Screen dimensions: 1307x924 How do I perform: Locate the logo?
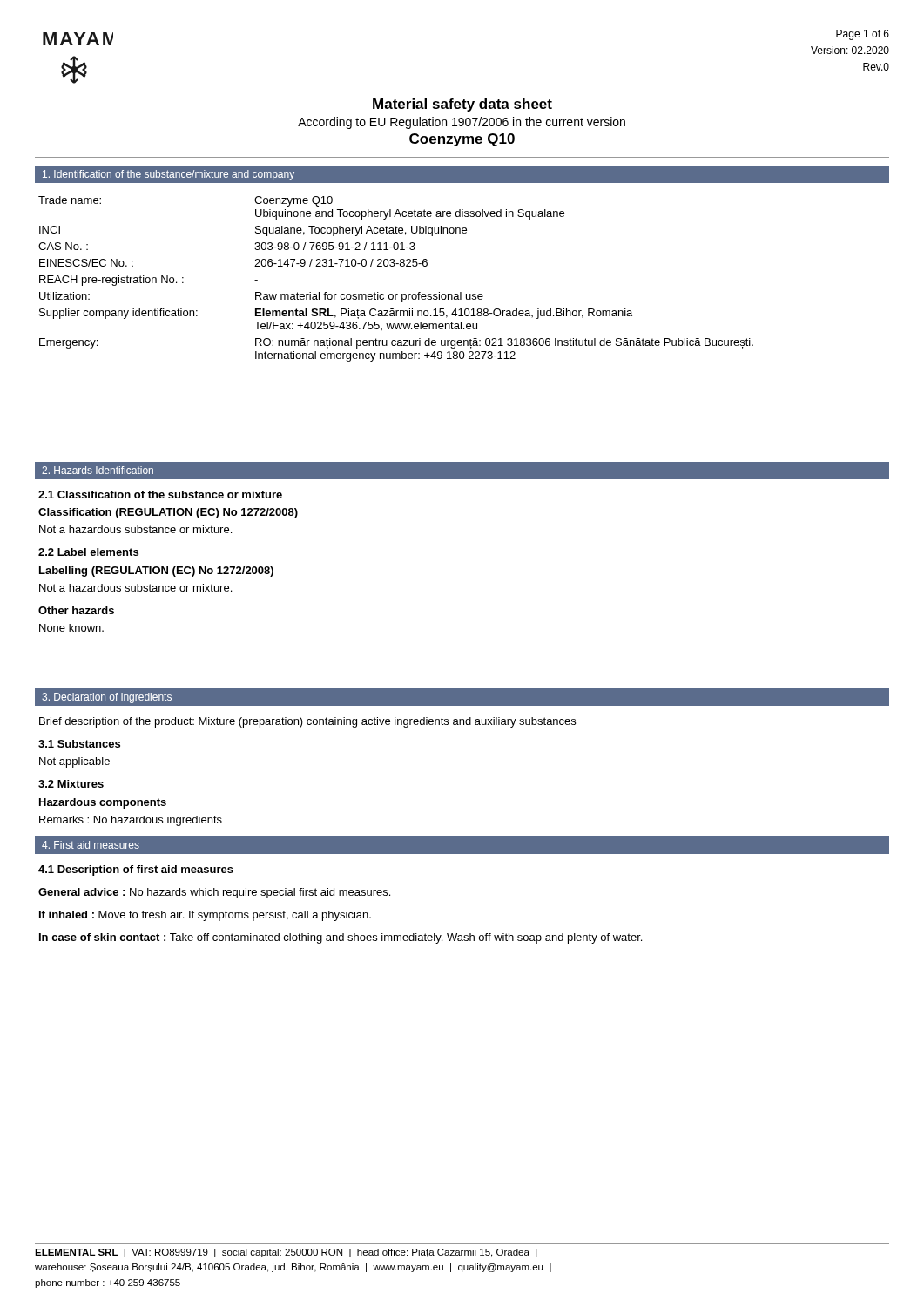tap(74, 52)
